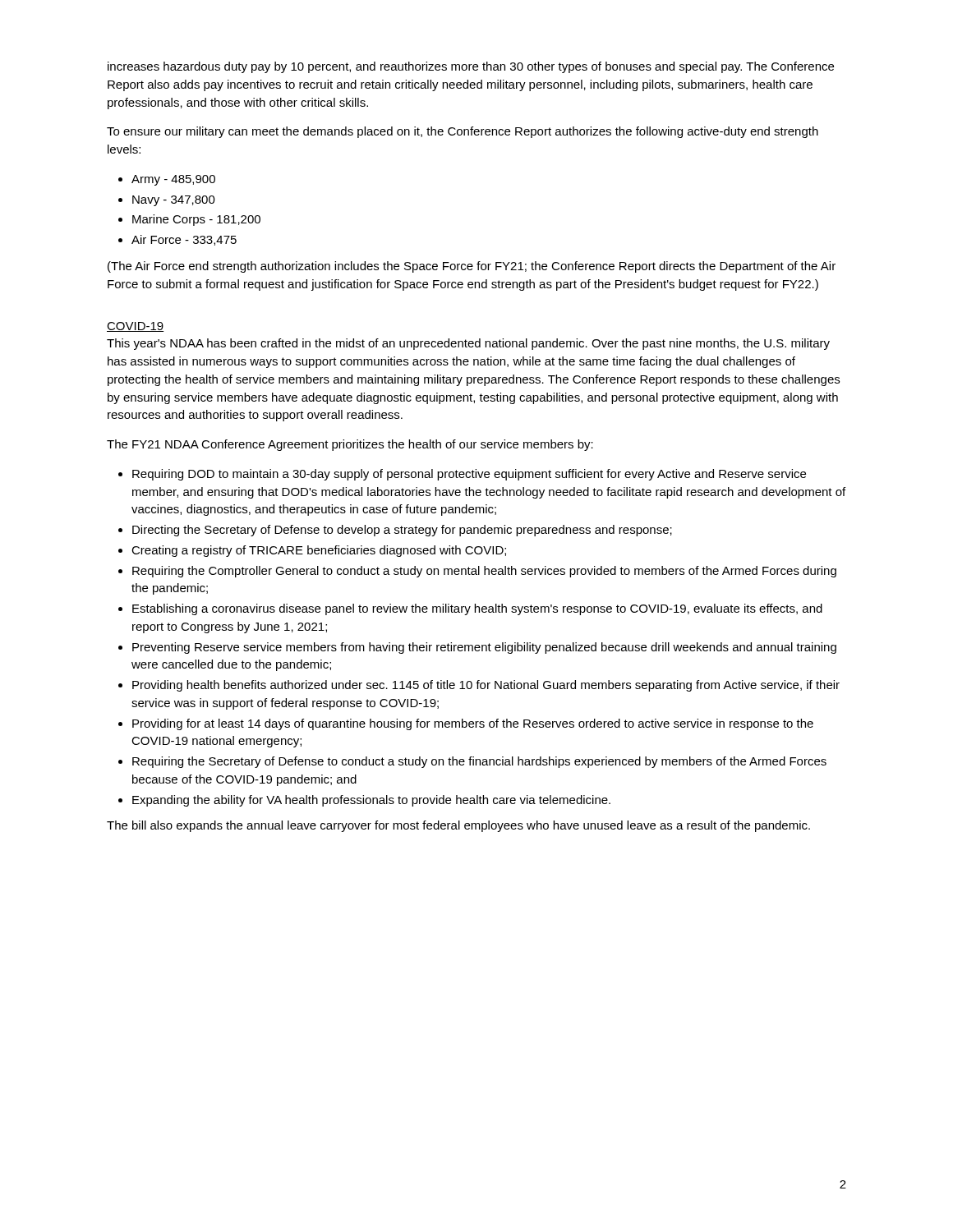Click on the list item with the text "Preventing Reserve service members"

tap(484, 655)
